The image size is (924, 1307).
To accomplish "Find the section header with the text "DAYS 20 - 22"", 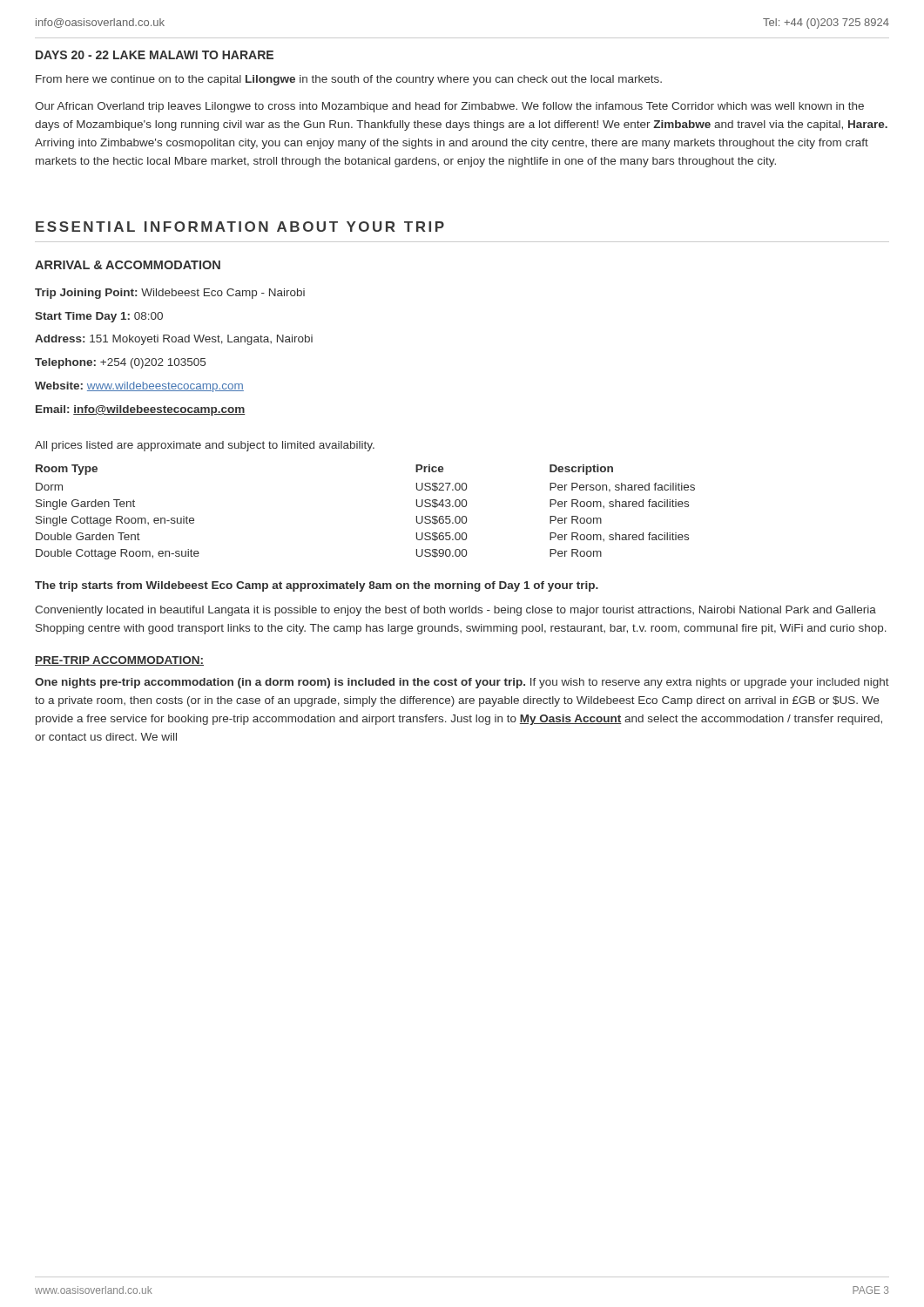I will pyautogui.click(x=154, y=55).
